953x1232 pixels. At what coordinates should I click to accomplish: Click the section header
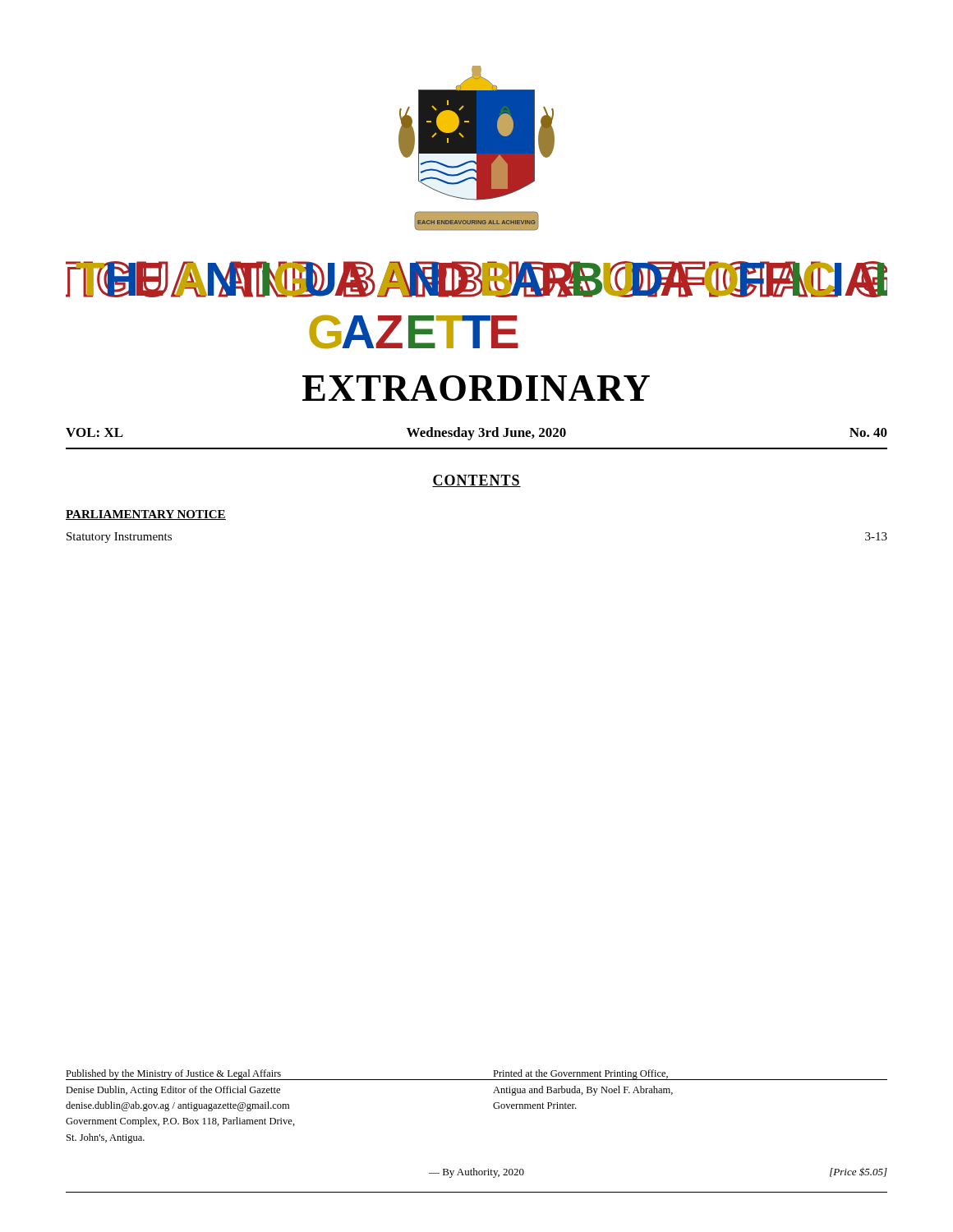tap(476, 480)
